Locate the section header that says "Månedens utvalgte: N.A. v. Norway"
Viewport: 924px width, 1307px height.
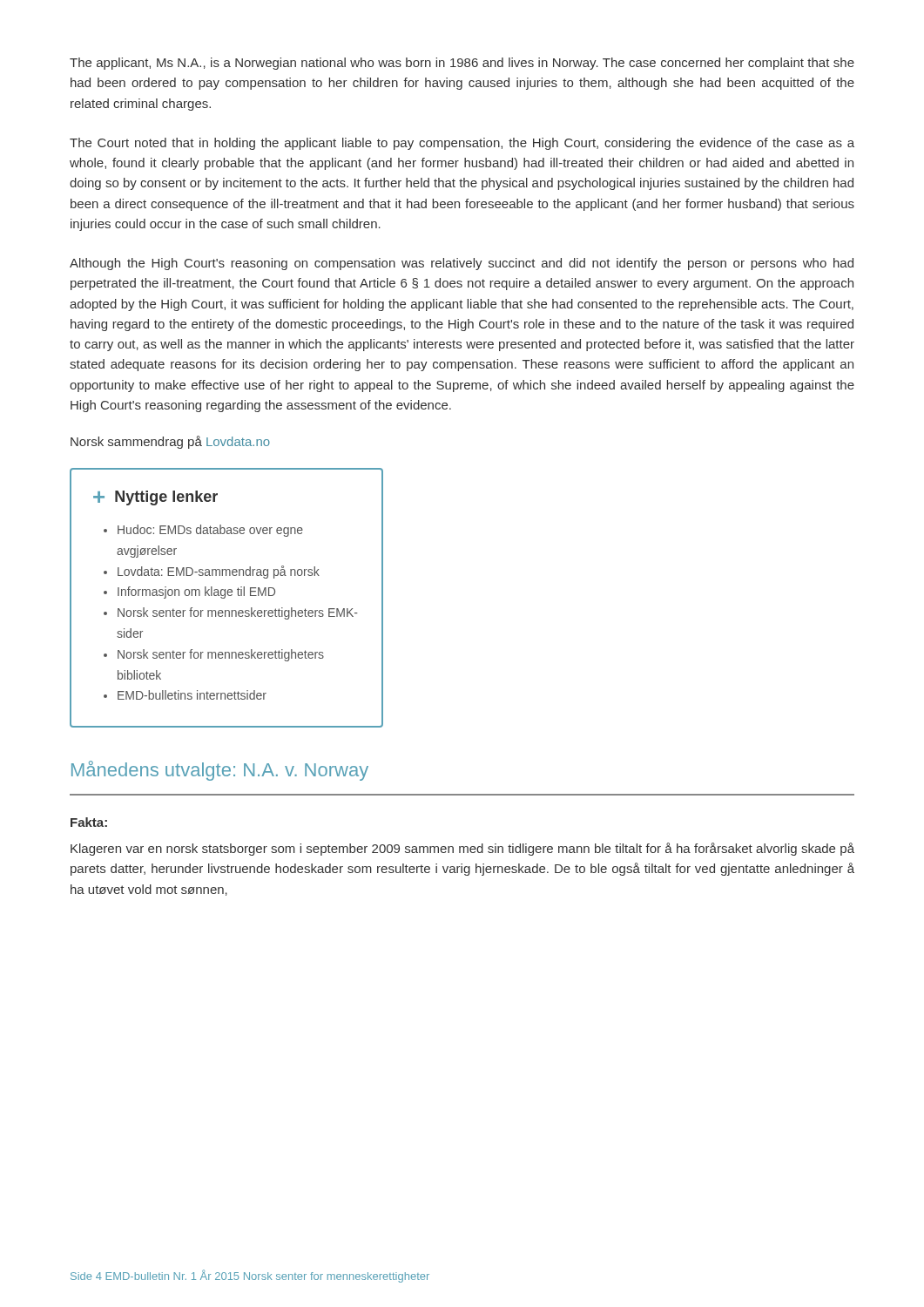pyautogui.click(x=219, y=770)
